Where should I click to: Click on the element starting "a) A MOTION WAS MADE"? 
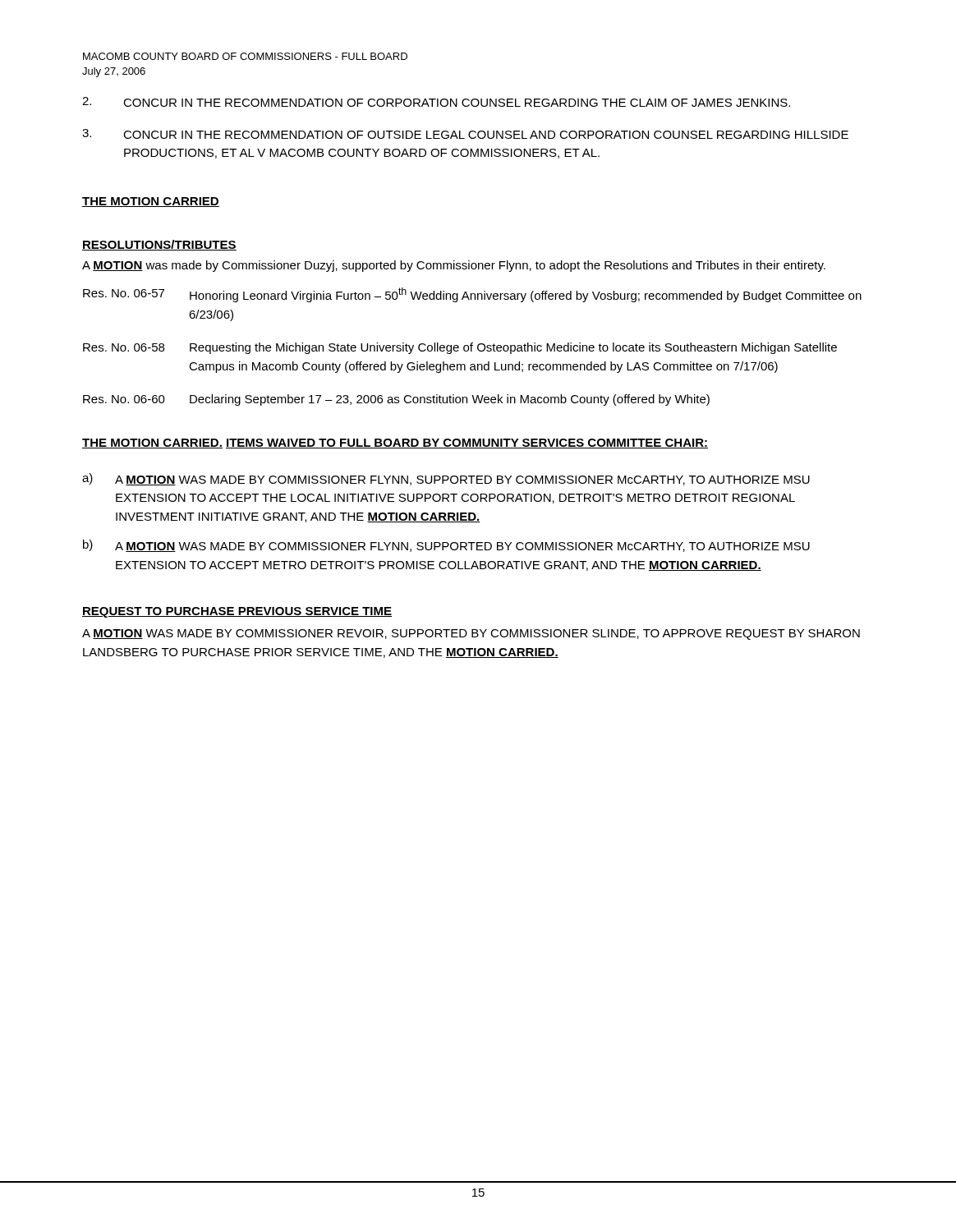(x=478, y=498)
